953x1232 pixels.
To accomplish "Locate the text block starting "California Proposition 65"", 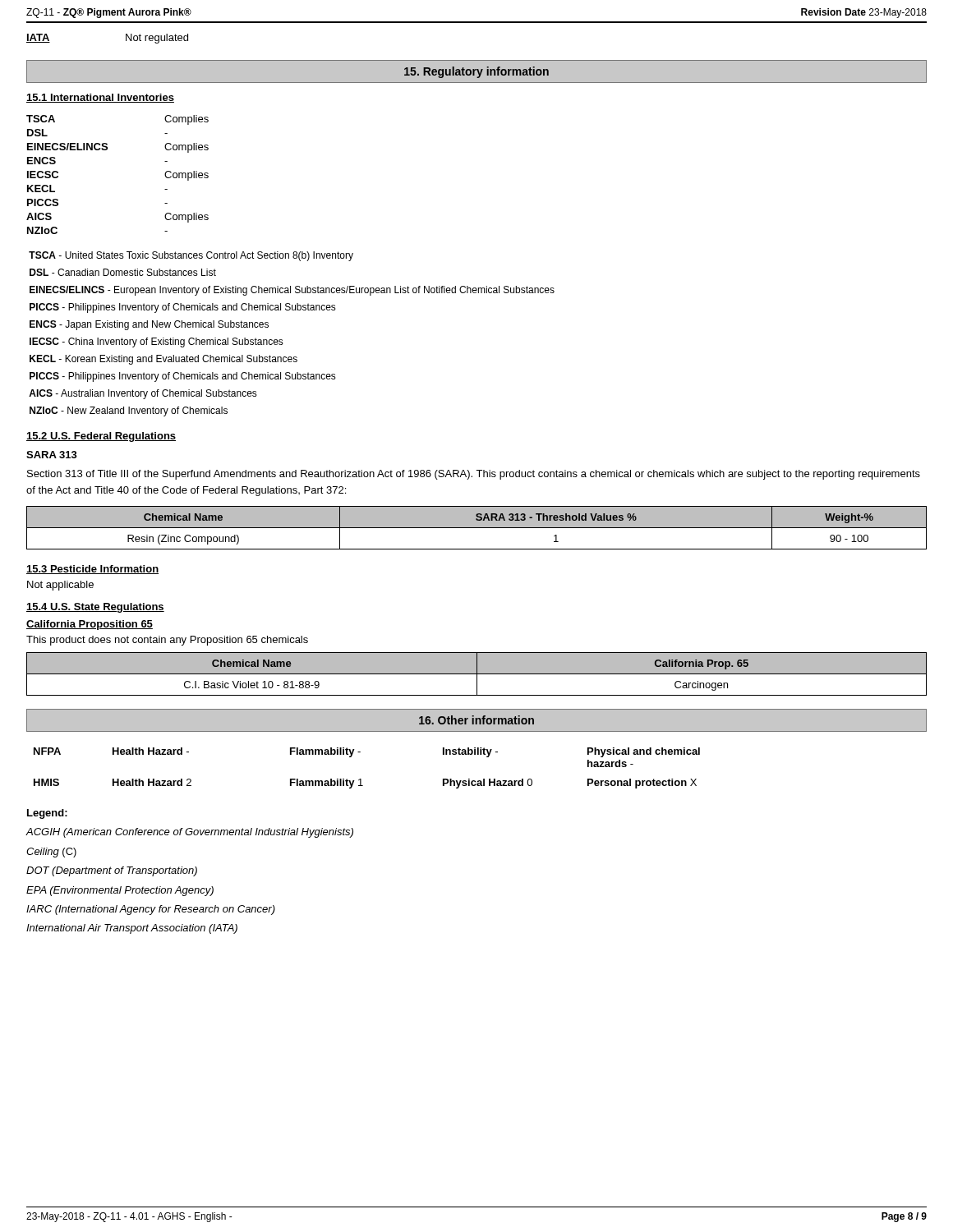I will tap(89, 624).
